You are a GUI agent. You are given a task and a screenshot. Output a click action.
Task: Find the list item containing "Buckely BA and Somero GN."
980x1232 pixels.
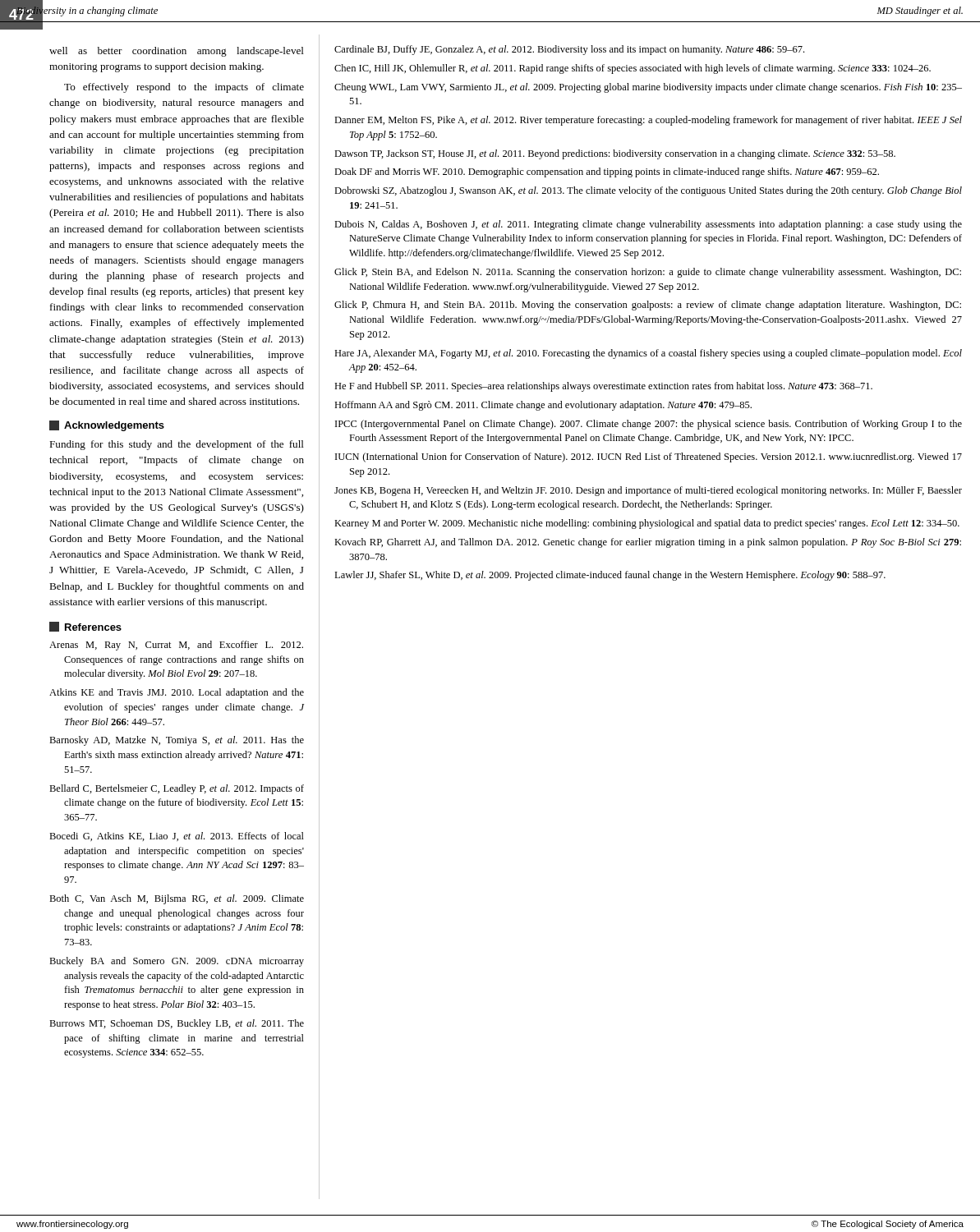(177, 983)
